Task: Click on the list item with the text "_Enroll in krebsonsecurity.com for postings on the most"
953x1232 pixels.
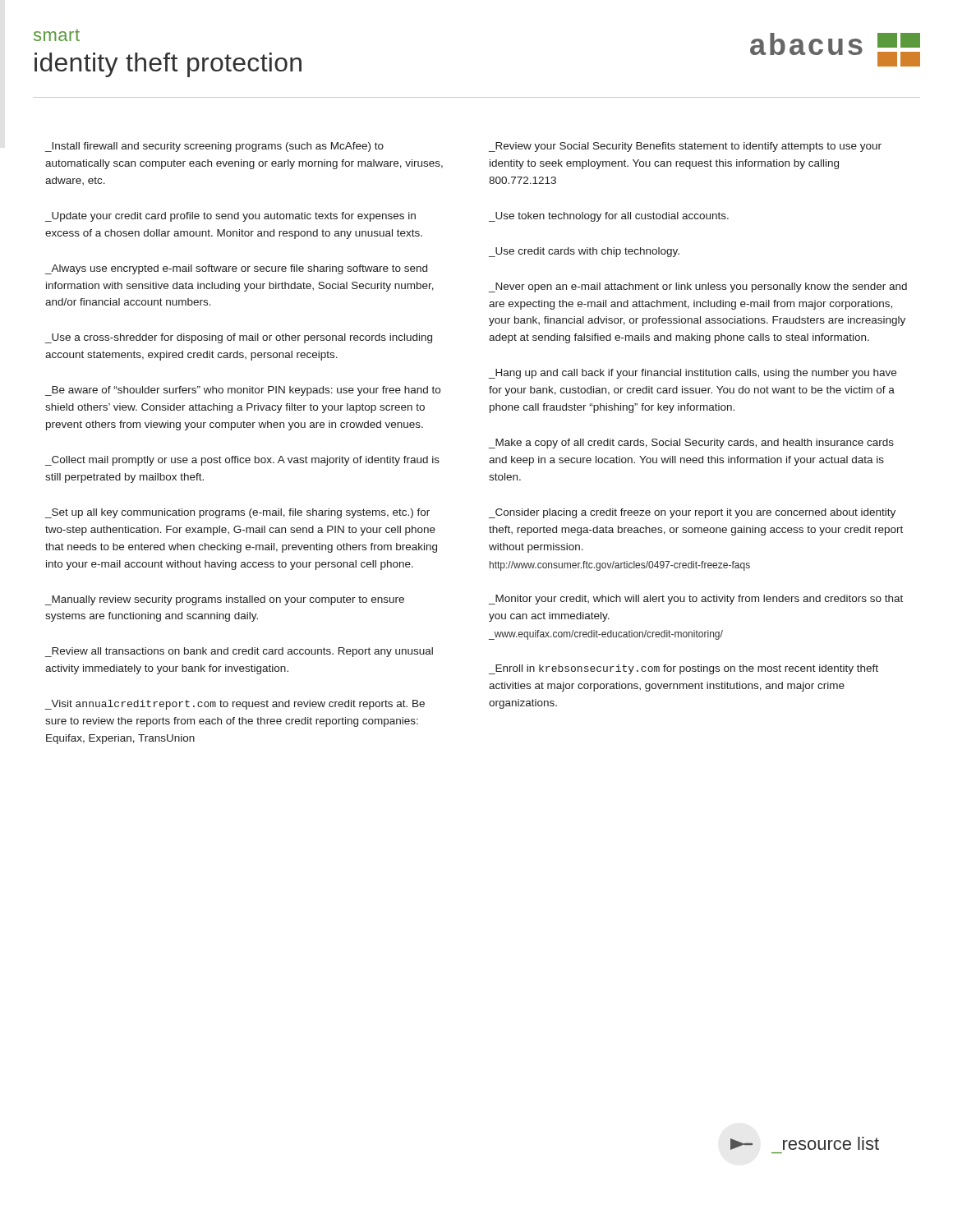Action: click(683, 685)
